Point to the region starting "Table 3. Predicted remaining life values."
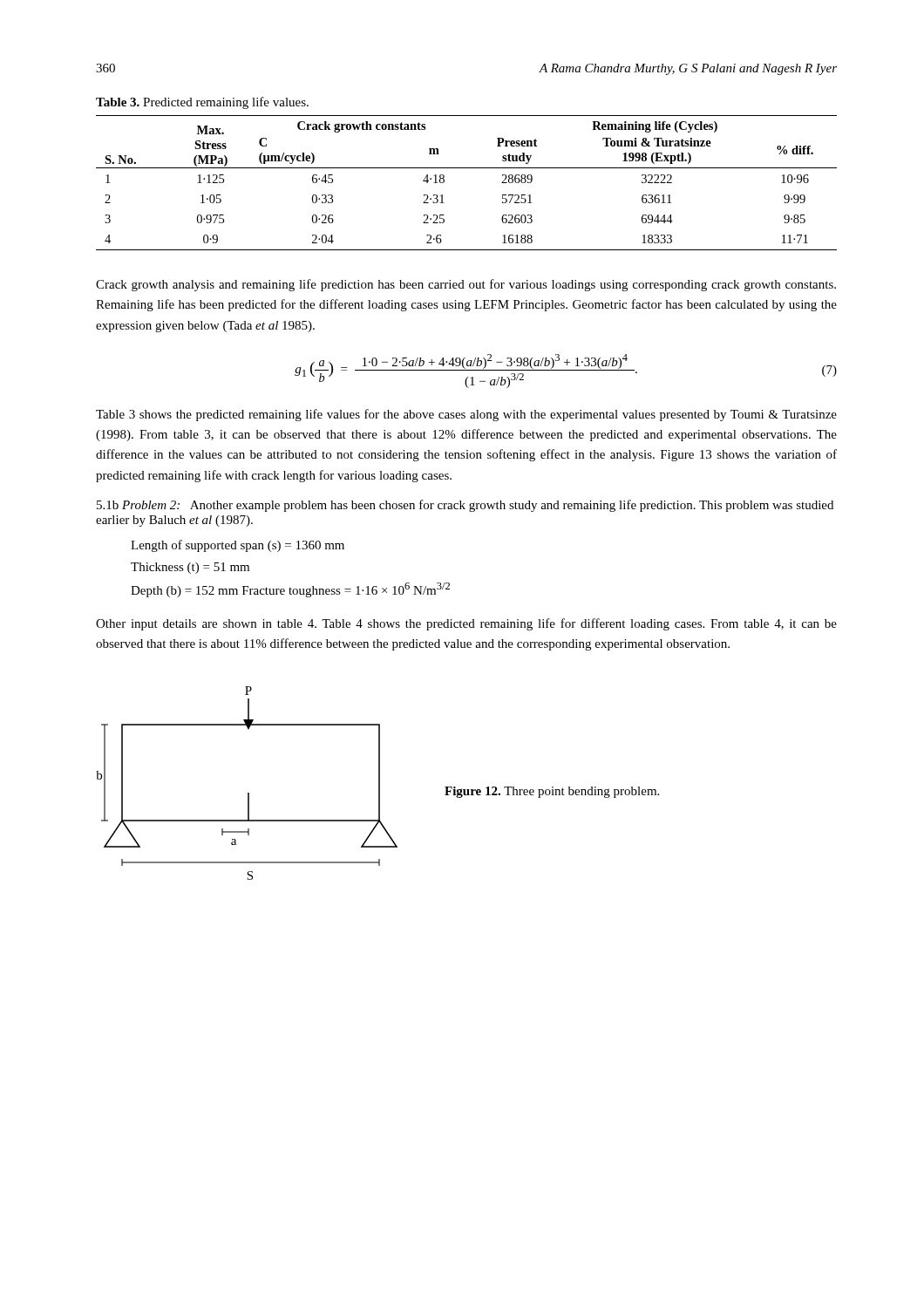 pyautogui.click(x=203, y=102)
